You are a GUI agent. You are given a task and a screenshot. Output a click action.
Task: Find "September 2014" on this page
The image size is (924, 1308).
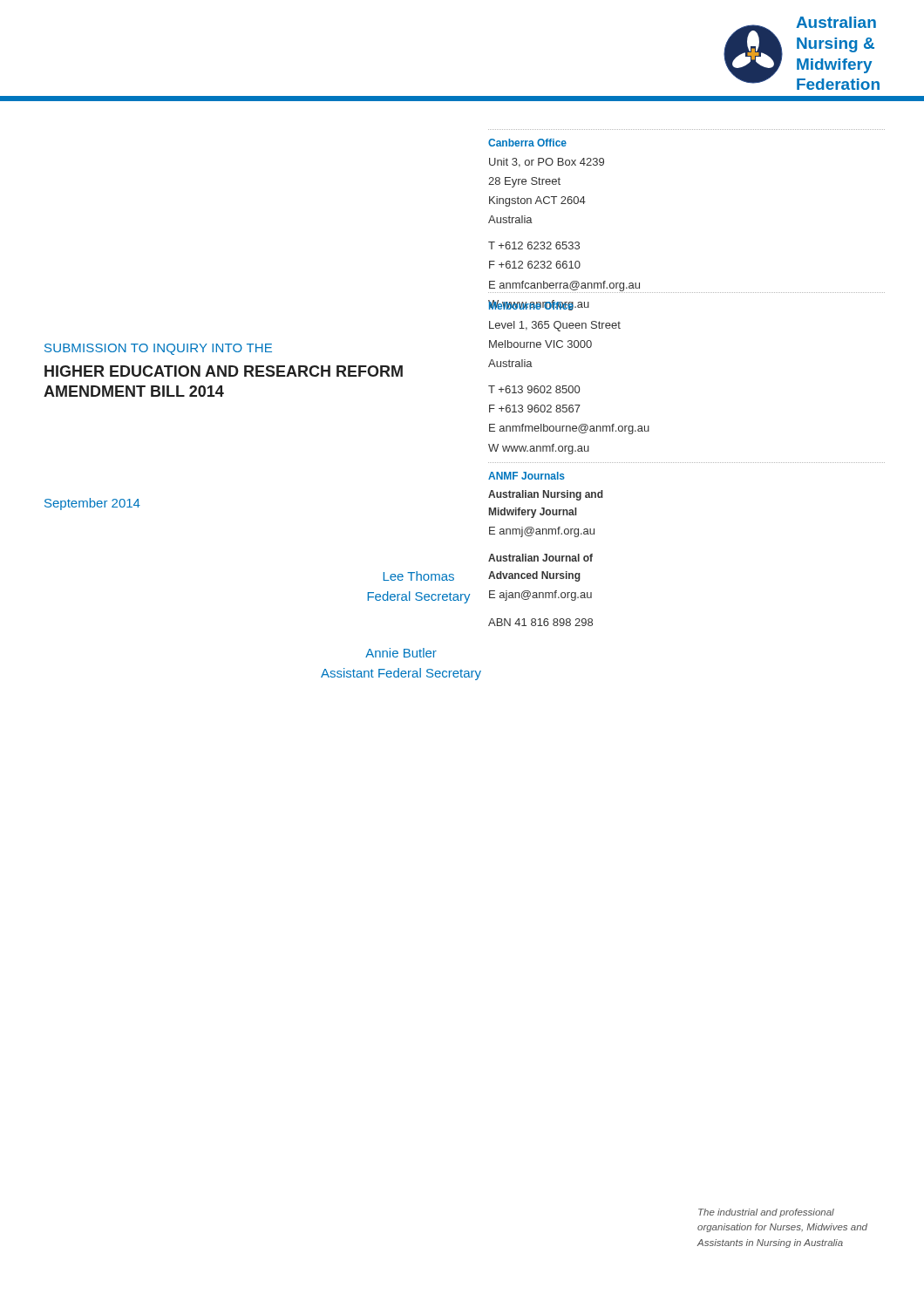92,503
